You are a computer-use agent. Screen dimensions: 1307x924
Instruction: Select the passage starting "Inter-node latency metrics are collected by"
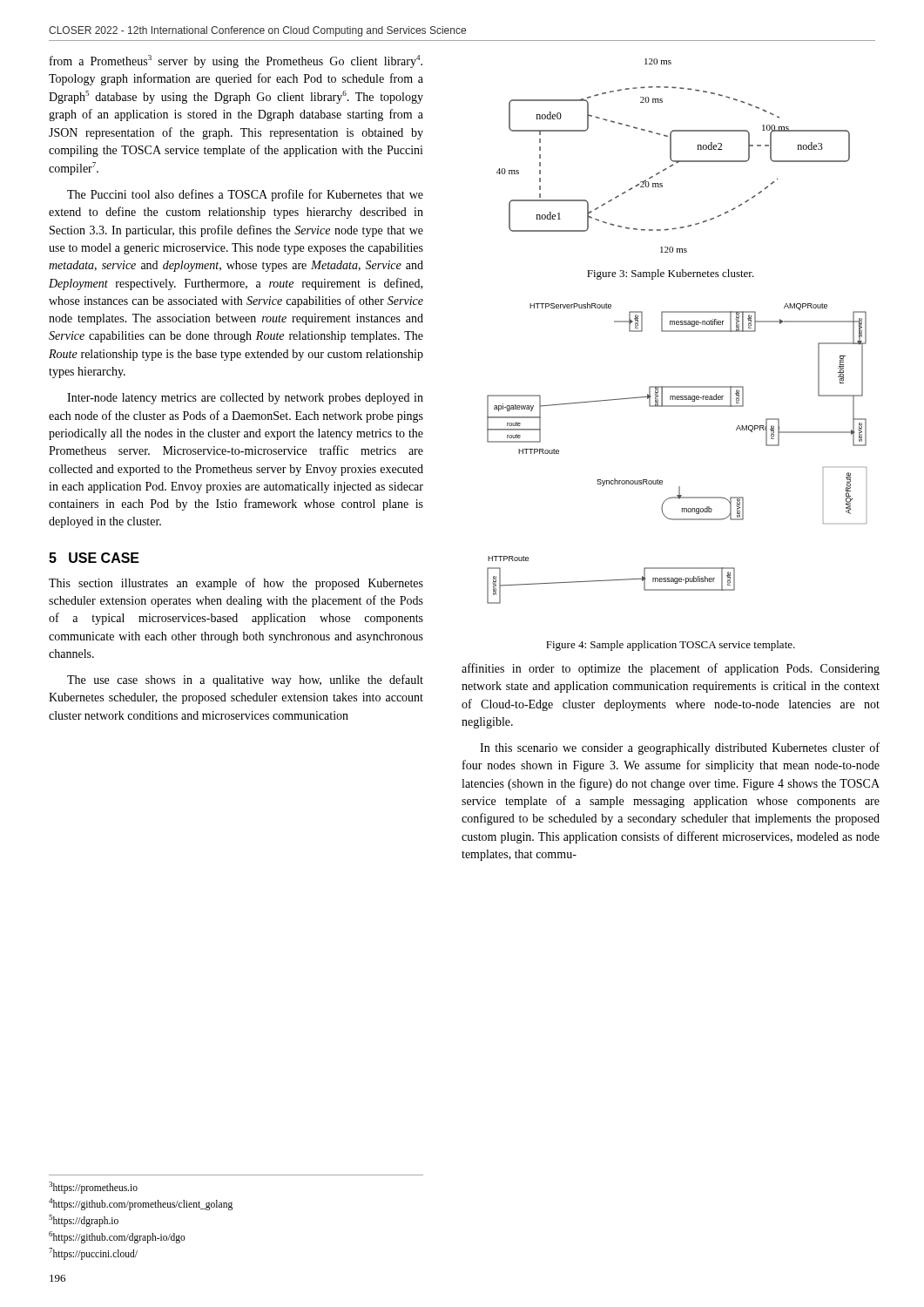pos(236,461)
